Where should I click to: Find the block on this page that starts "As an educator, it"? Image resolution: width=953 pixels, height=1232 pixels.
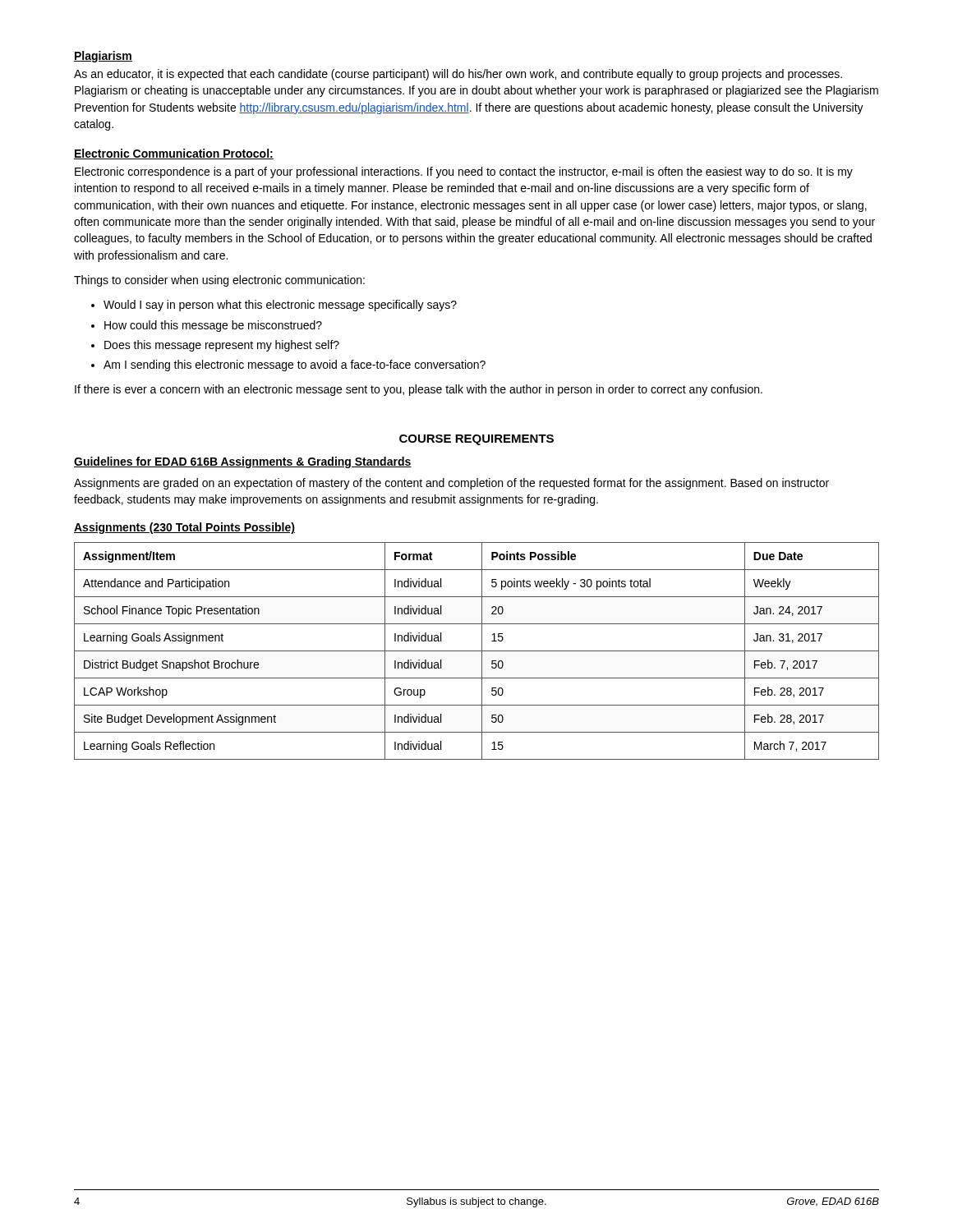click(x=476, y=99)
